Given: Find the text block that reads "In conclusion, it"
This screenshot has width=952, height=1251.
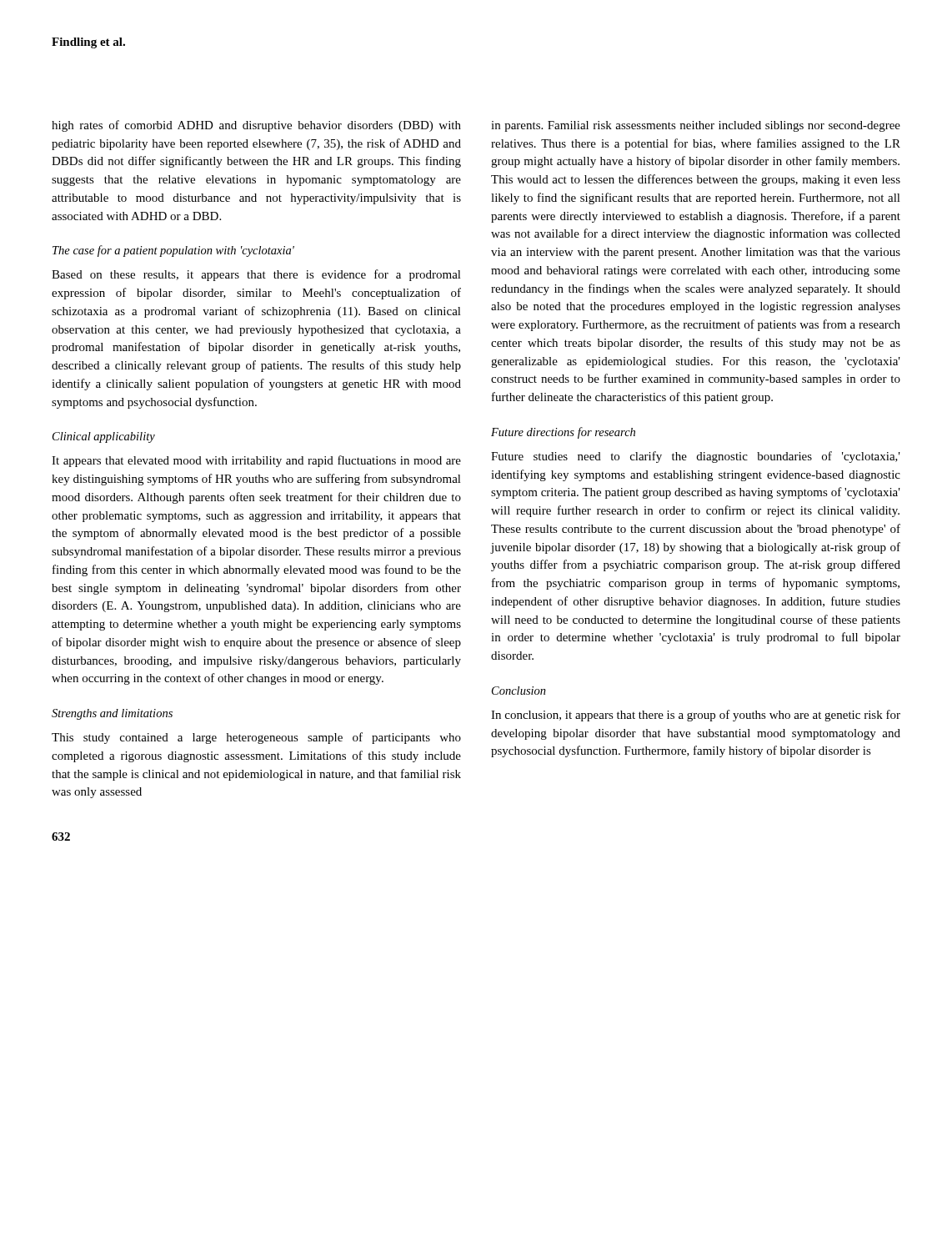Looking at the screenshot, I should click(696, 733).
